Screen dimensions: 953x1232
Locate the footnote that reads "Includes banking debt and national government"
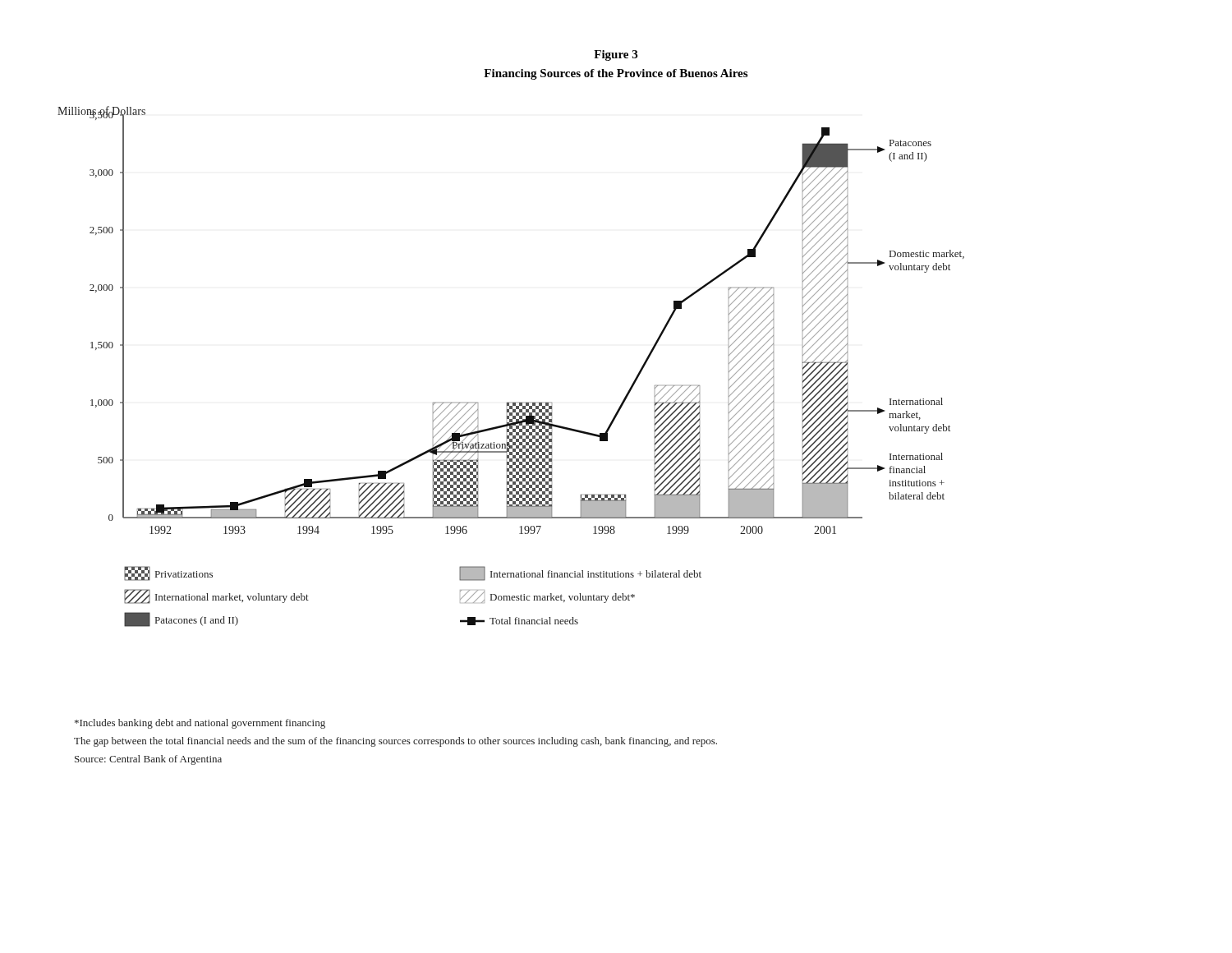(200, 723)
